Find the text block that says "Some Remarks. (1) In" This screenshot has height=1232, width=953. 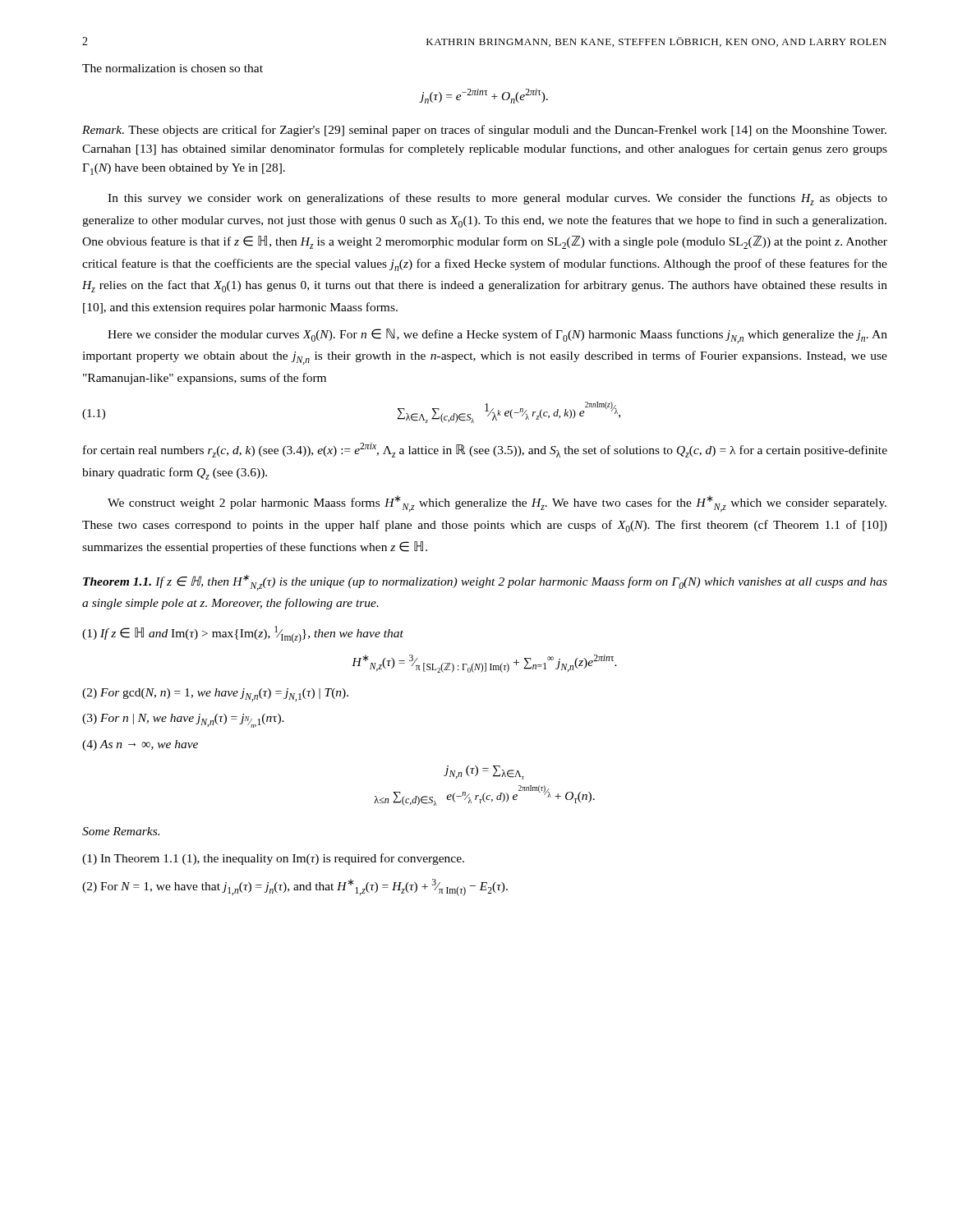(121, 831)
